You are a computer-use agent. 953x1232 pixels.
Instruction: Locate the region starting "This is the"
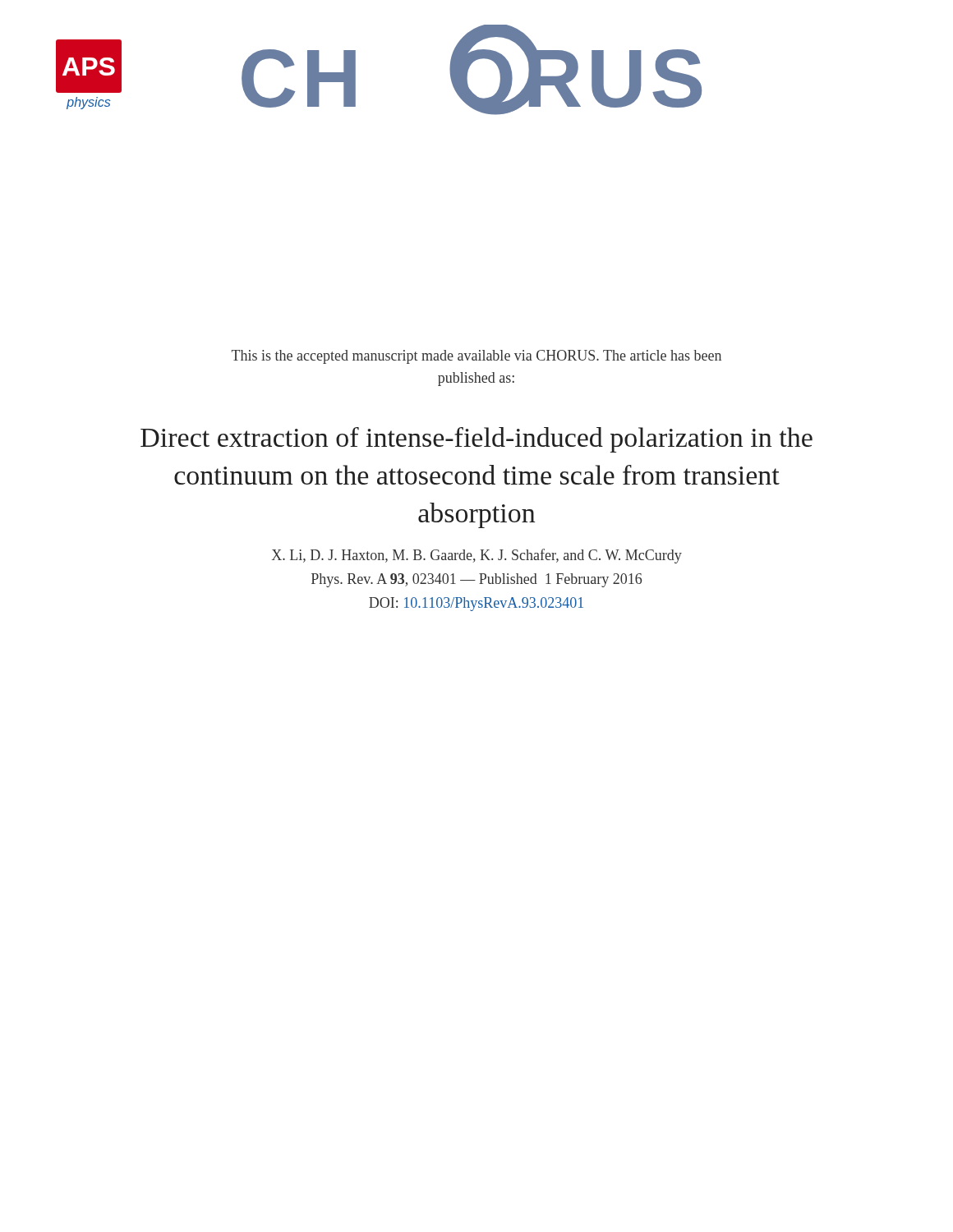click(x=476, y=367)
